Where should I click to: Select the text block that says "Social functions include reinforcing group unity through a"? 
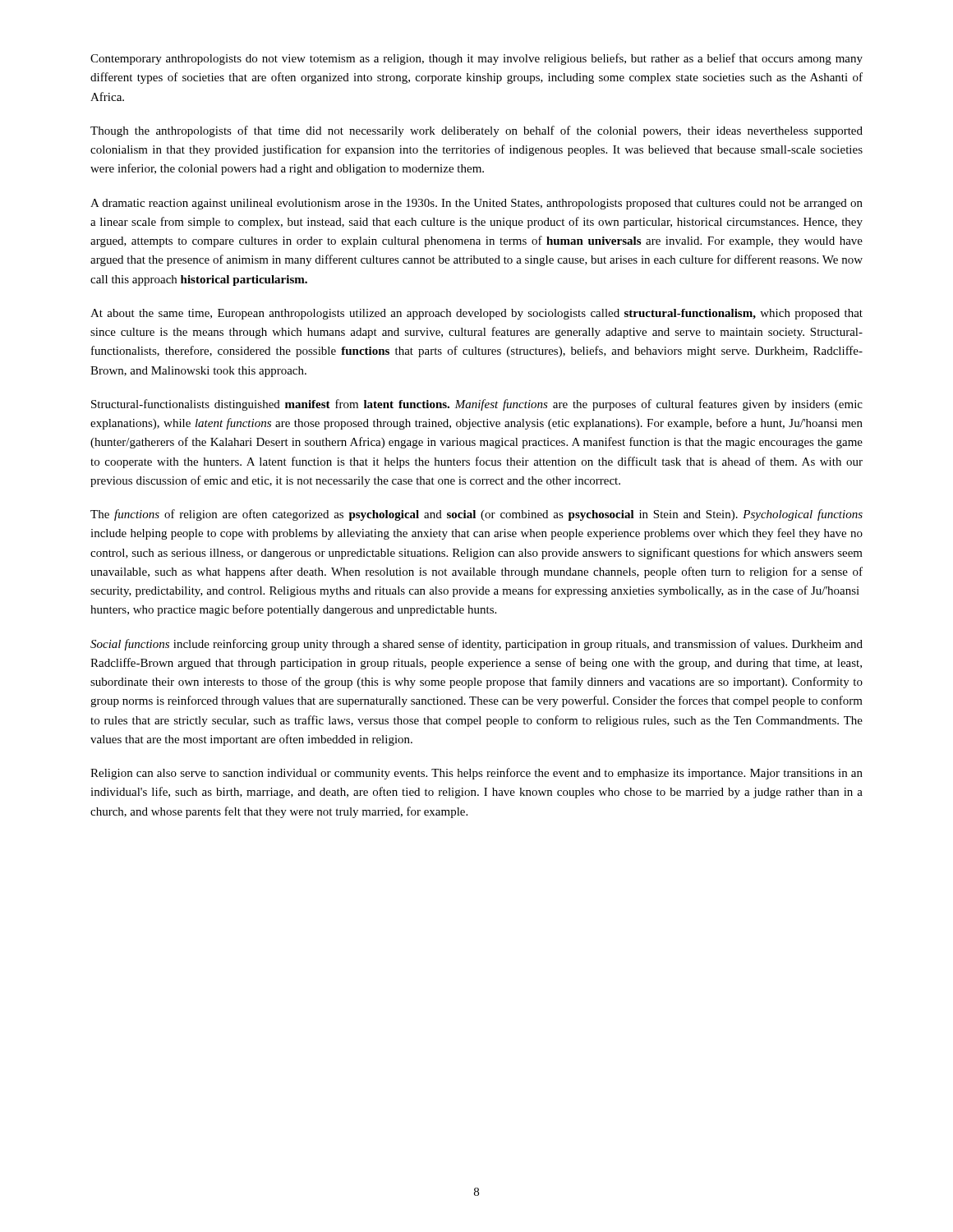tap(476, 691)
